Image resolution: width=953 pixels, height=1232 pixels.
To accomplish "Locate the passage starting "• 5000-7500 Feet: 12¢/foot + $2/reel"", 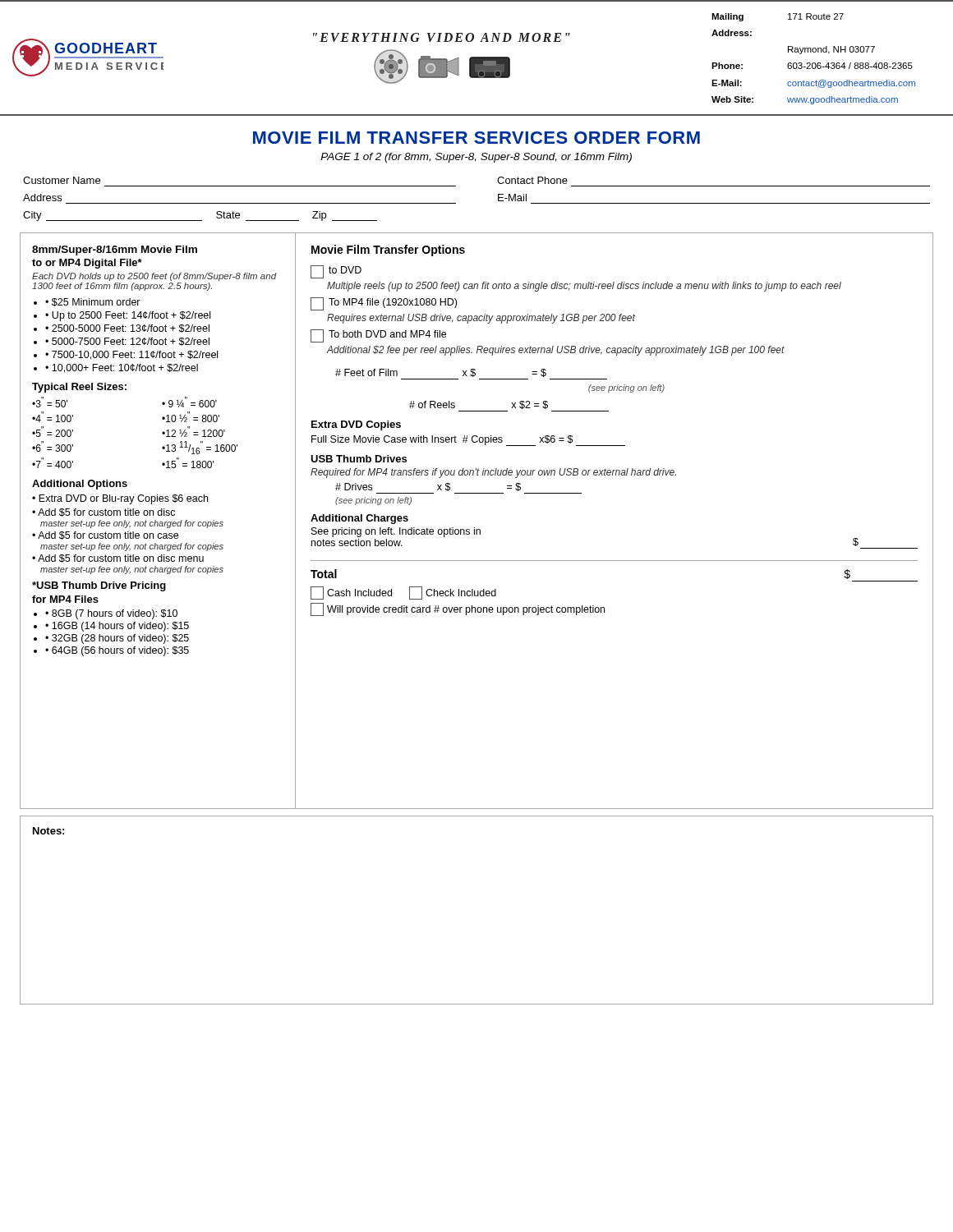I will pos(128,341).
